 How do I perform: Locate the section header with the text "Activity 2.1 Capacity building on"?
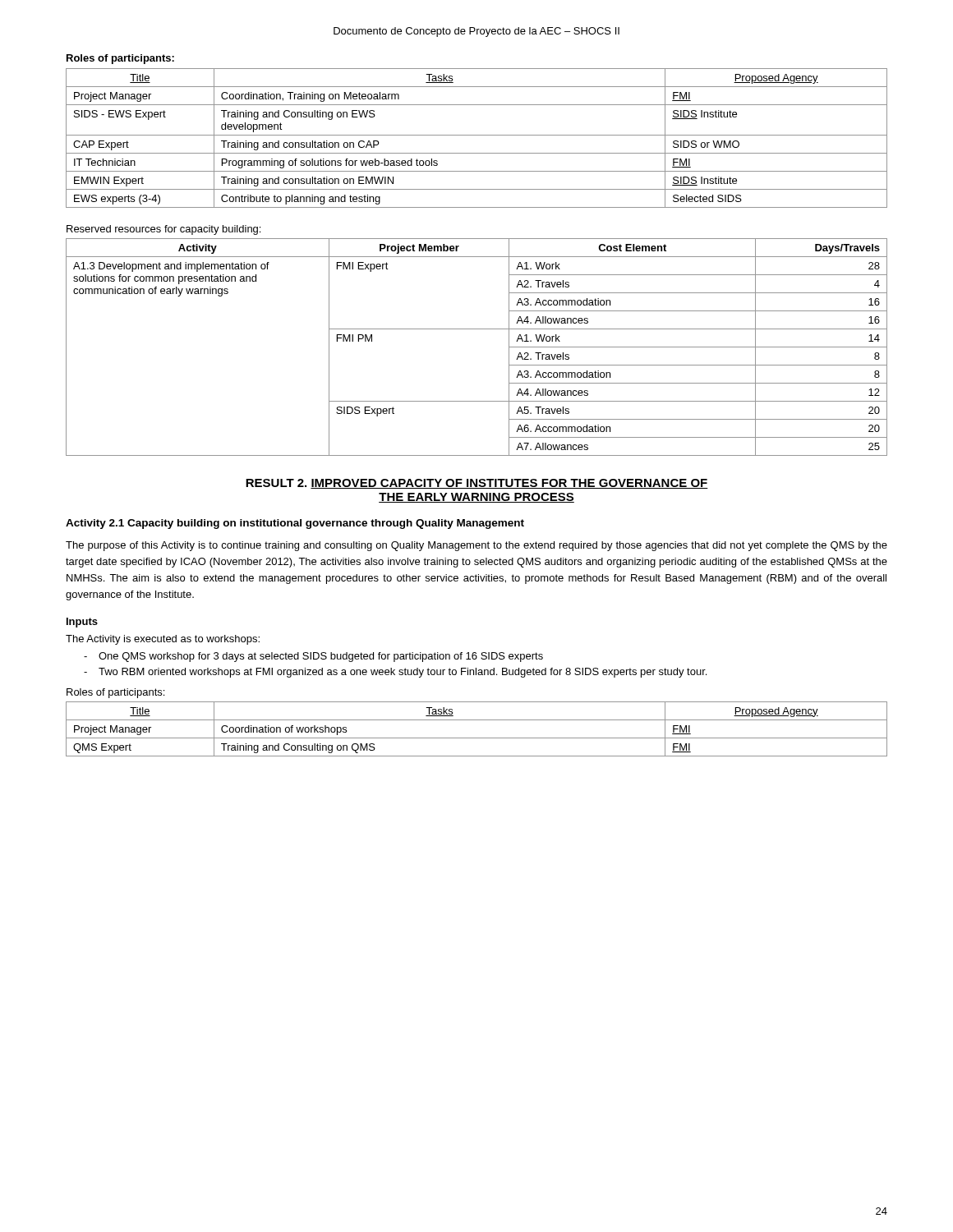(x=295, y=523)
